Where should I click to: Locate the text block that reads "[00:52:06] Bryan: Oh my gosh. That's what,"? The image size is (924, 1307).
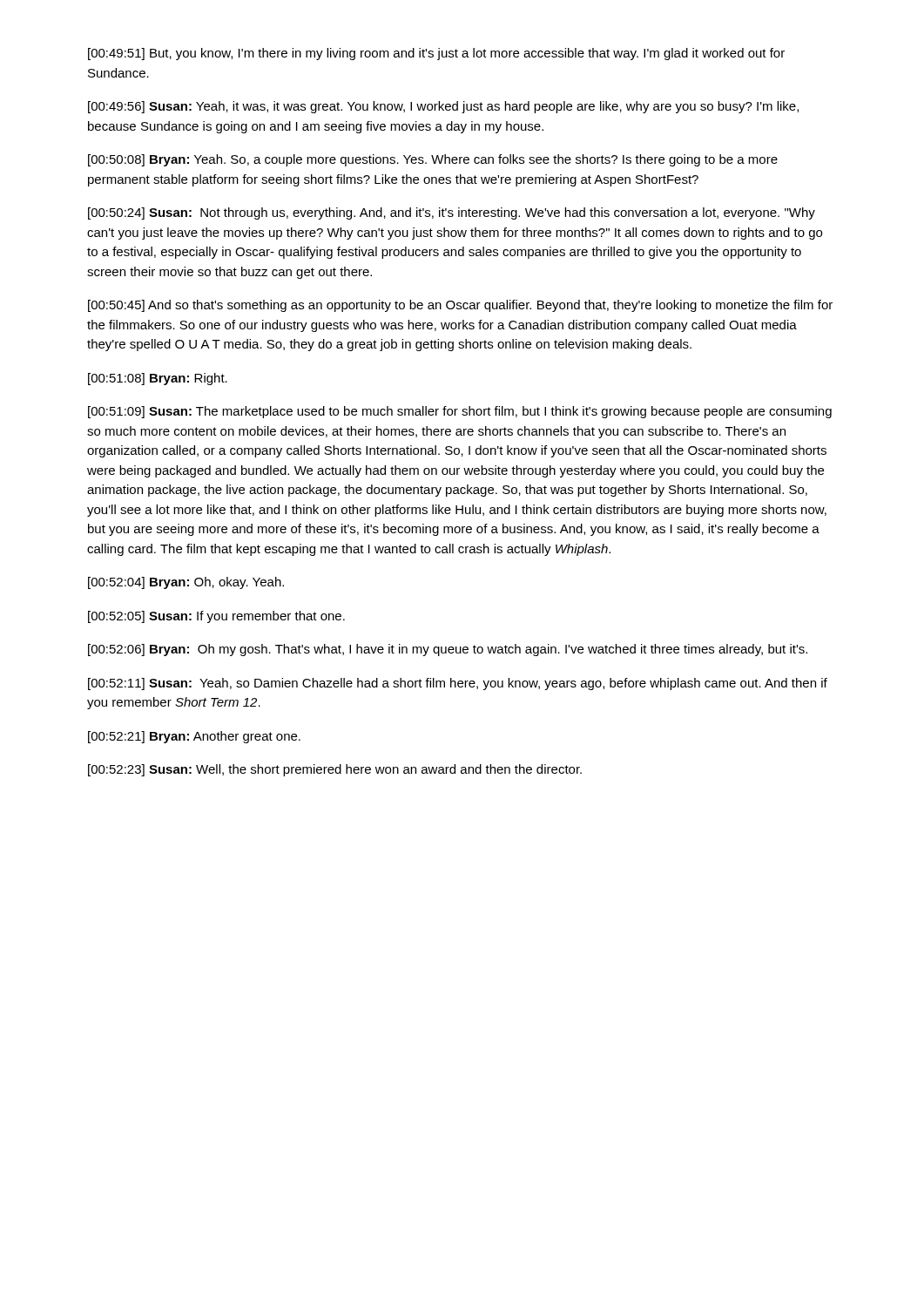pyautogui.click(x=448, y=649)
